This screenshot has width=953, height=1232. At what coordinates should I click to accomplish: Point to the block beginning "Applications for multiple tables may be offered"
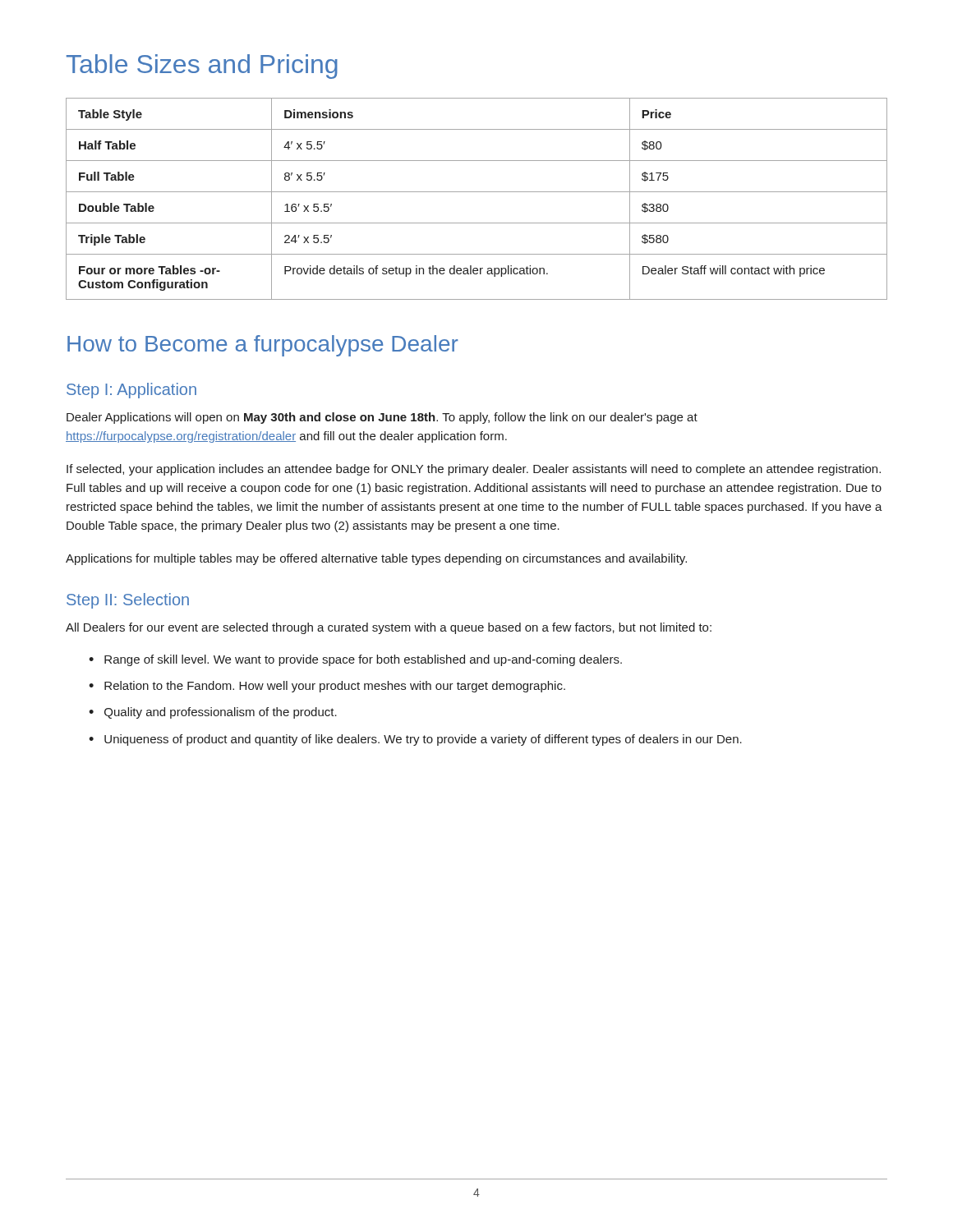point(476,558)
